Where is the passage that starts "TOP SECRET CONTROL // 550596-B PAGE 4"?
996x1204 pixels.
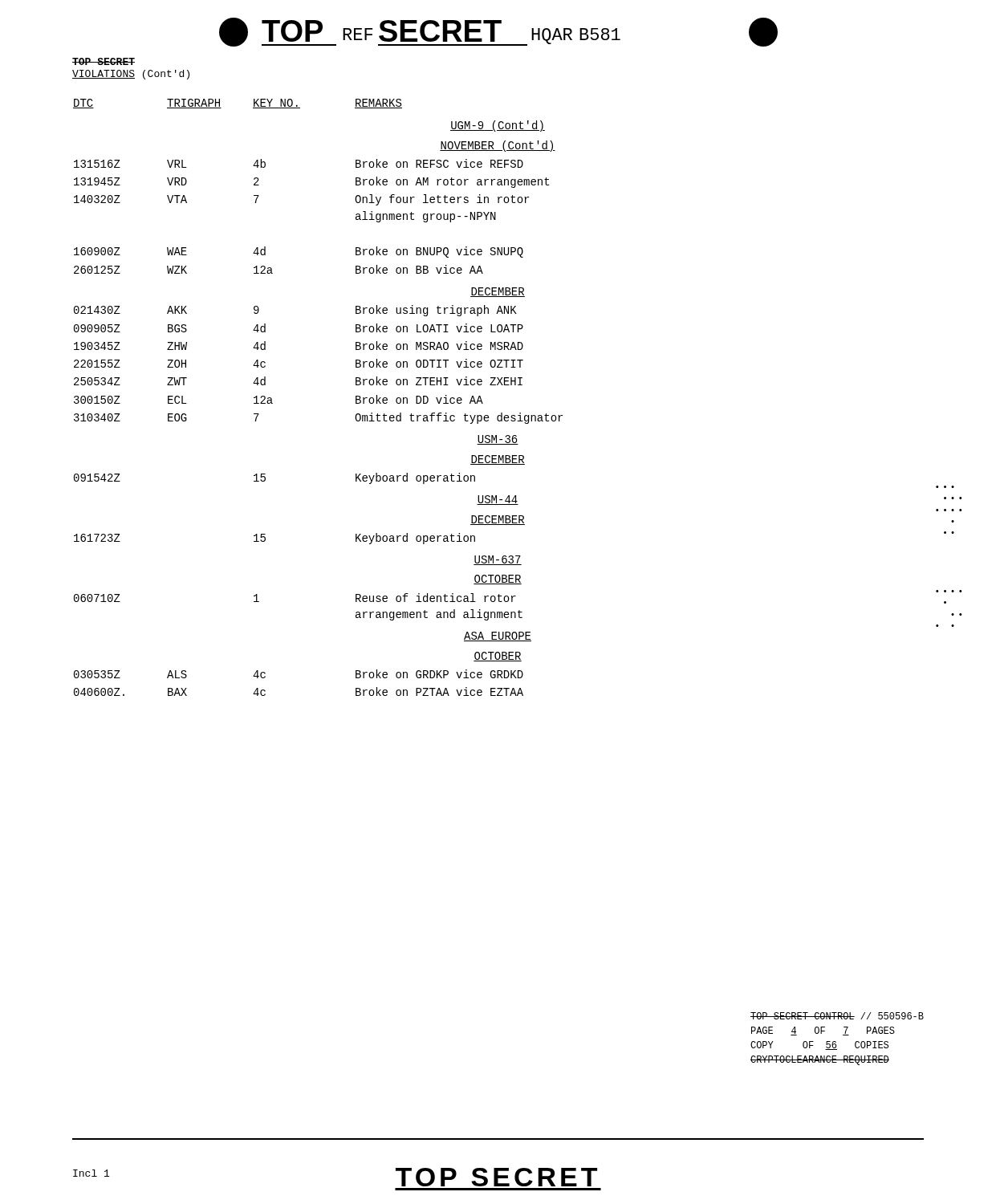(x=837, y=1039)
